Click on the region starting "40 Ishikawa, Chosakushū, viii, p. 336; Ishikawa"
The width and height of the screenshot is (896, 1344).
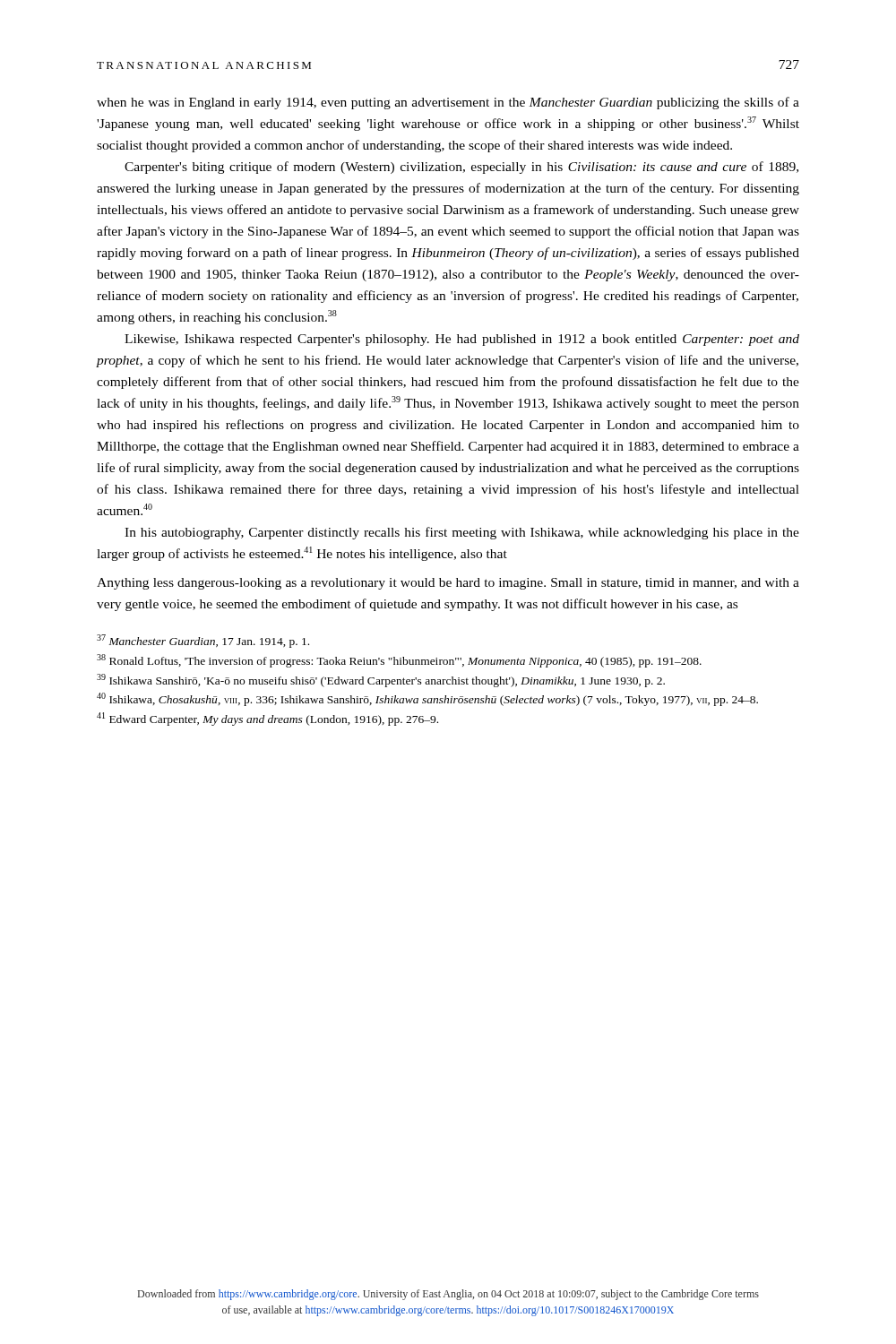click(428, 699)
